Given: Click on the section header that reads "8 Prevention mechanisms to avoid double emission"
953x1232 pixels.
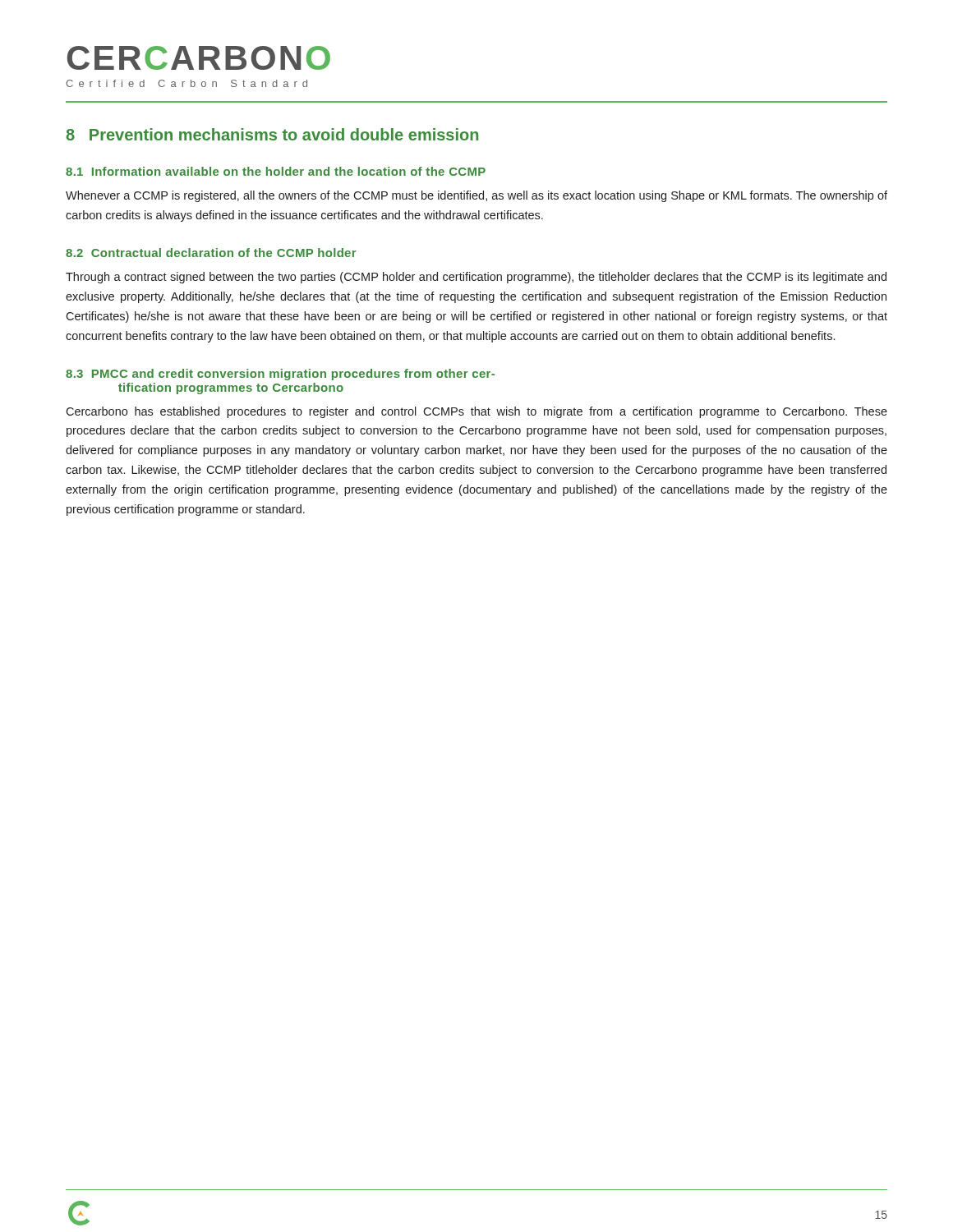Looking at the screenshot, I should pos(273,135).
